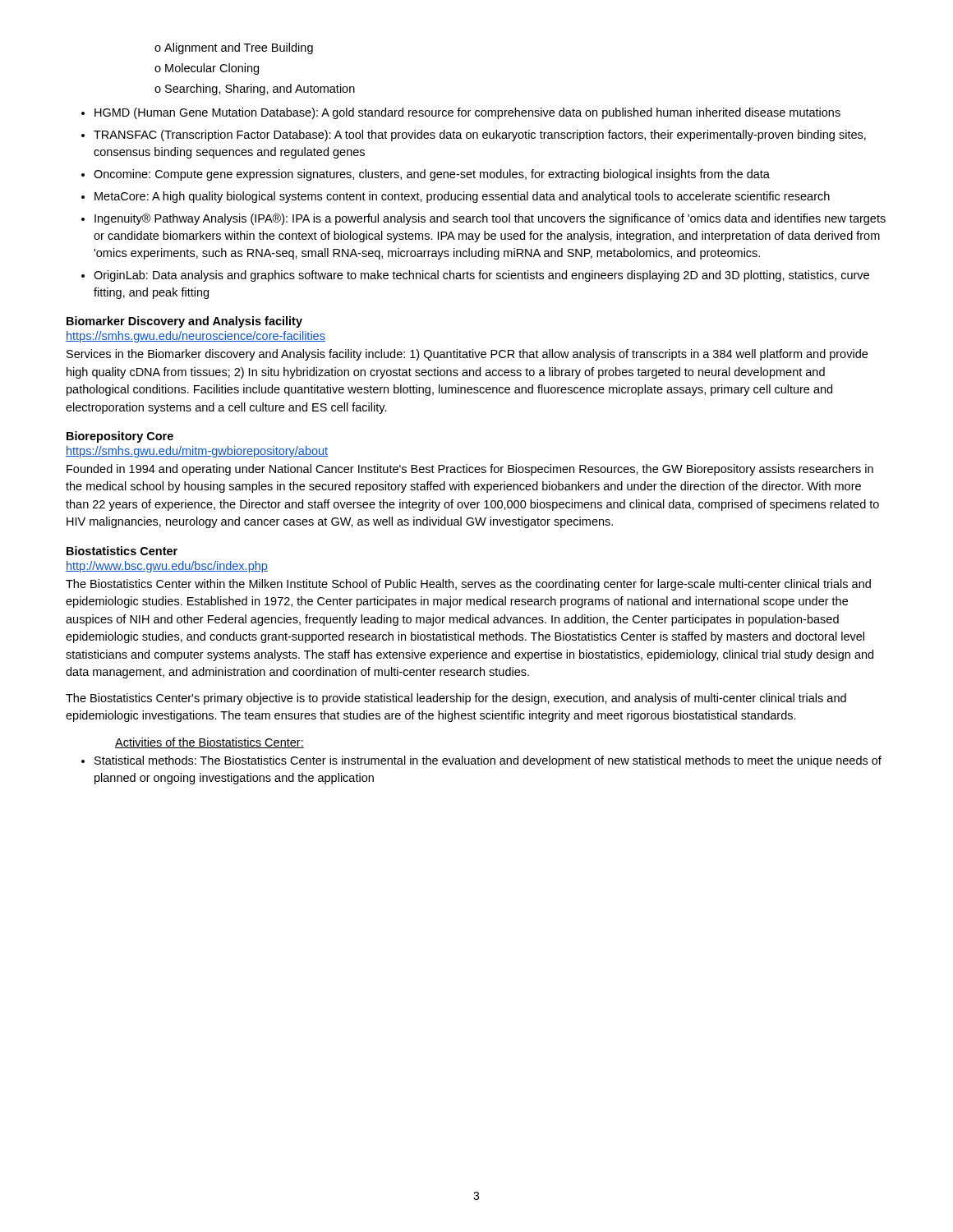
Task: Point to the block beginning "HGMD (Human Gene"
Action: tap(467, 113)
